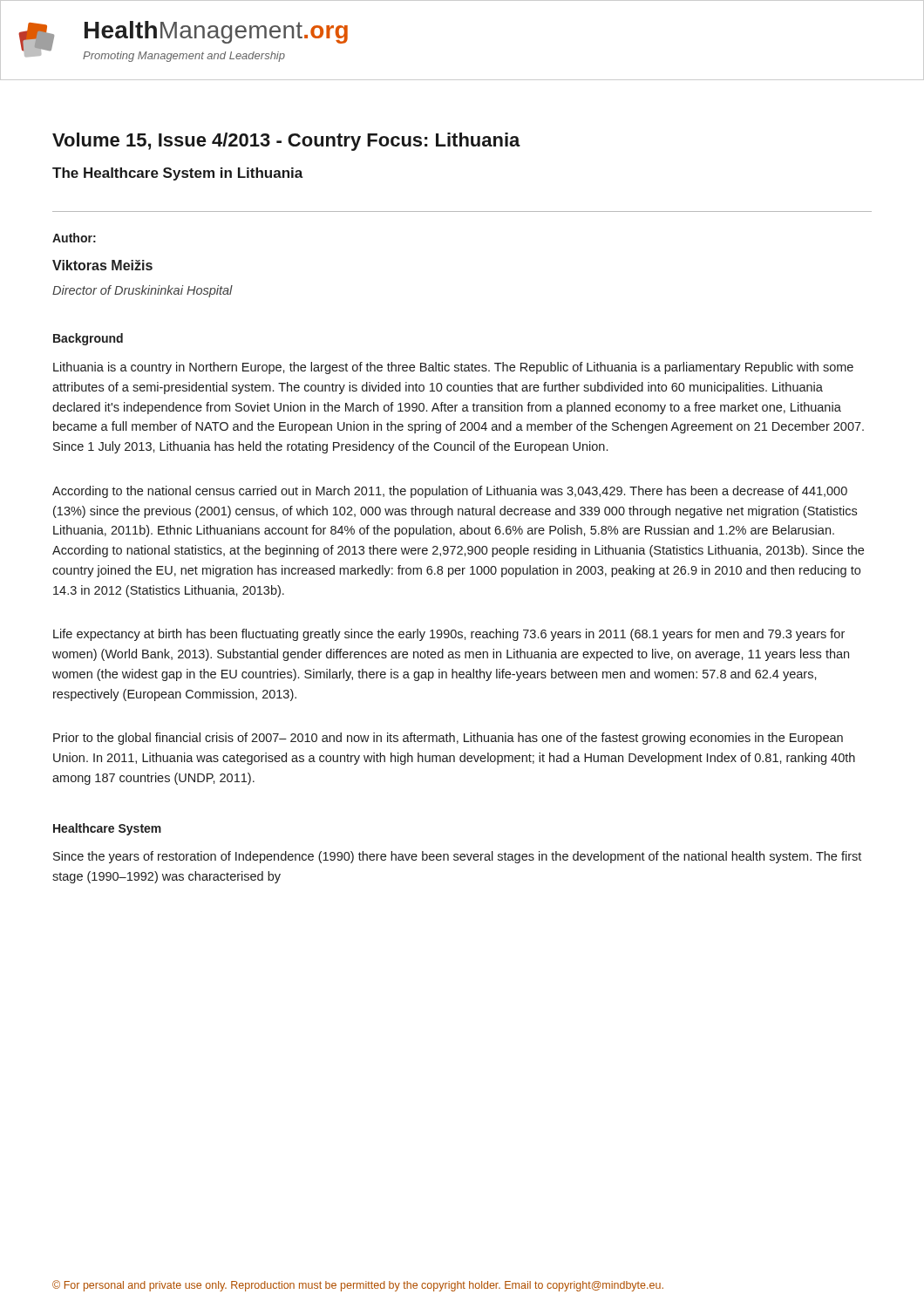Point to the block beginning "Since the years"
This screenshot has width=924, height=1308.
point(457,866)
